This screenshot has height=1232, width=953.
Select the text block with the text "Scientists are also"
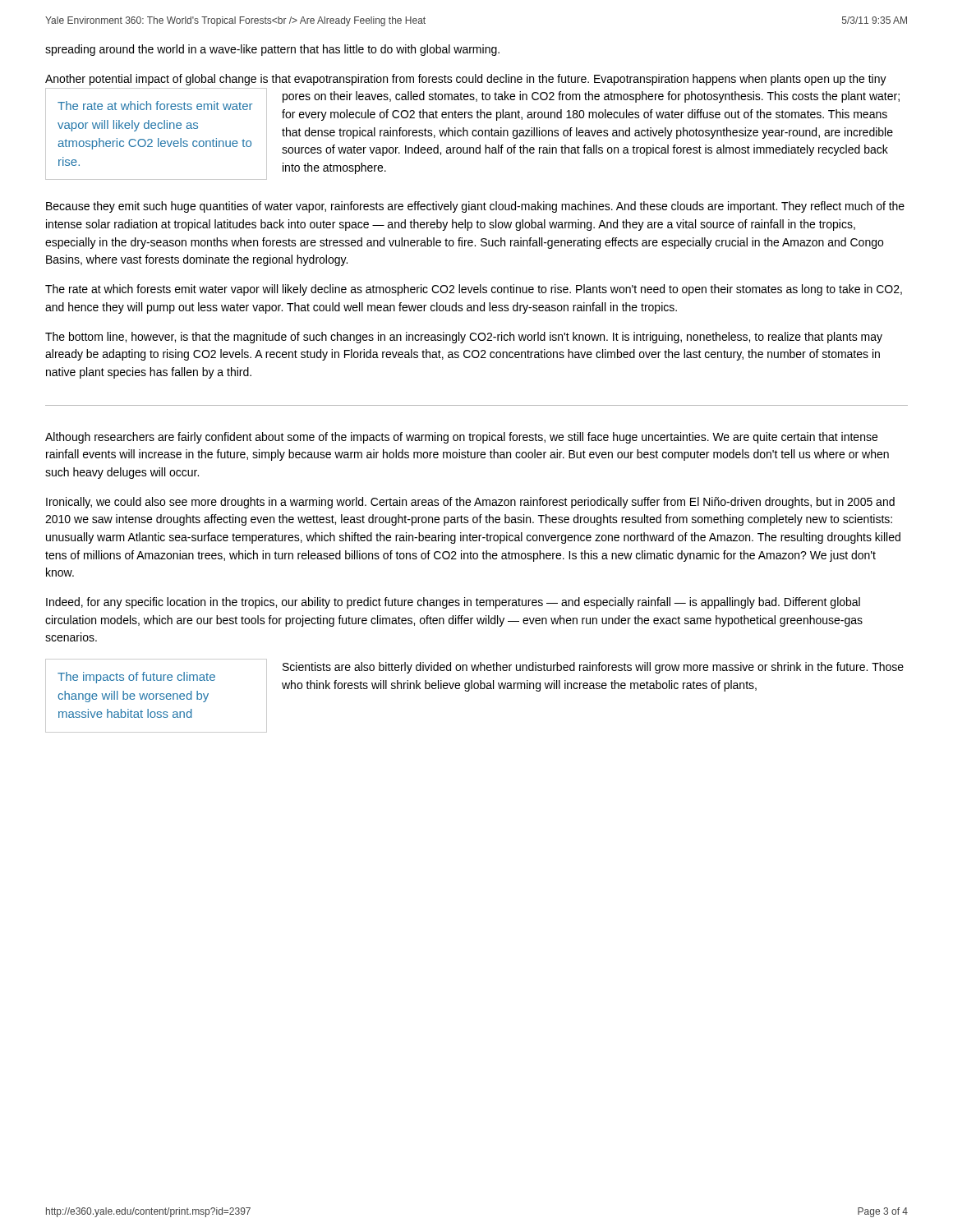[x=474, y=696]
